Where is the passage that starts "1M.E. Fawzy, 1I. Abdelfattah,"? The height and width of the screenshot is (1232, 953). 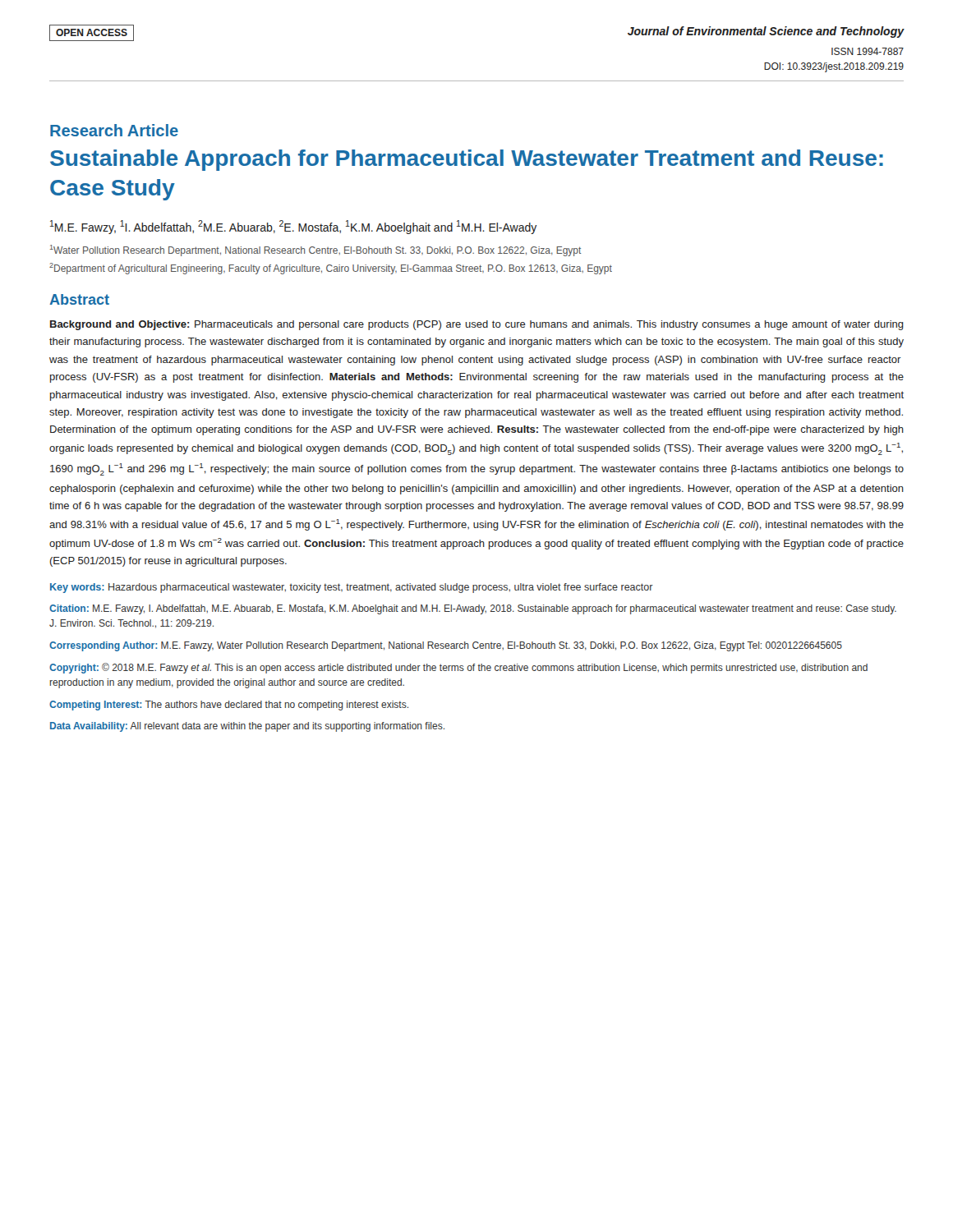pos(293,226)
